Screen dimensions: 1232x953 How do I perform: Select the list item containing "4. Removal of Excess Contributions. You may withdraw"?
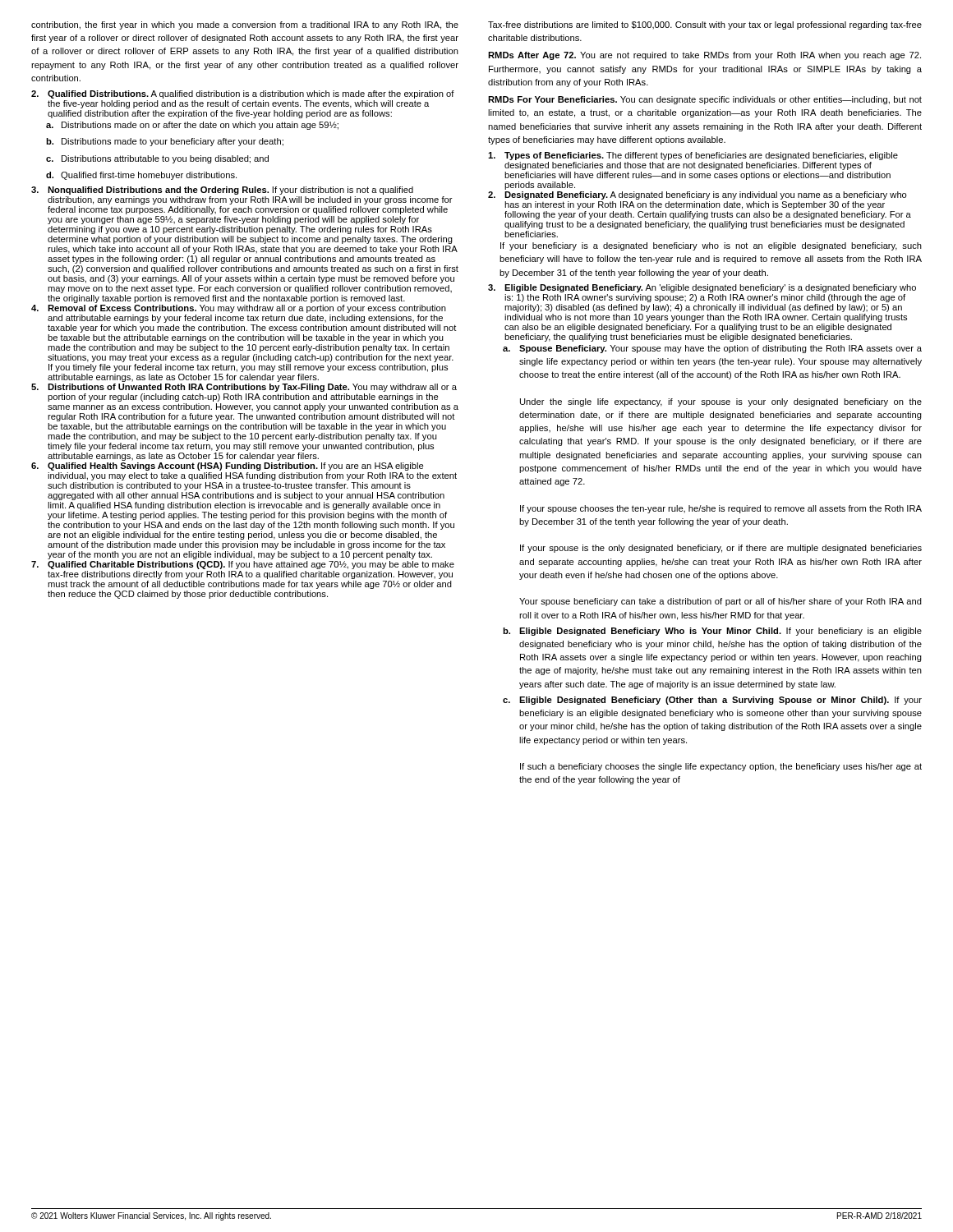245,343
